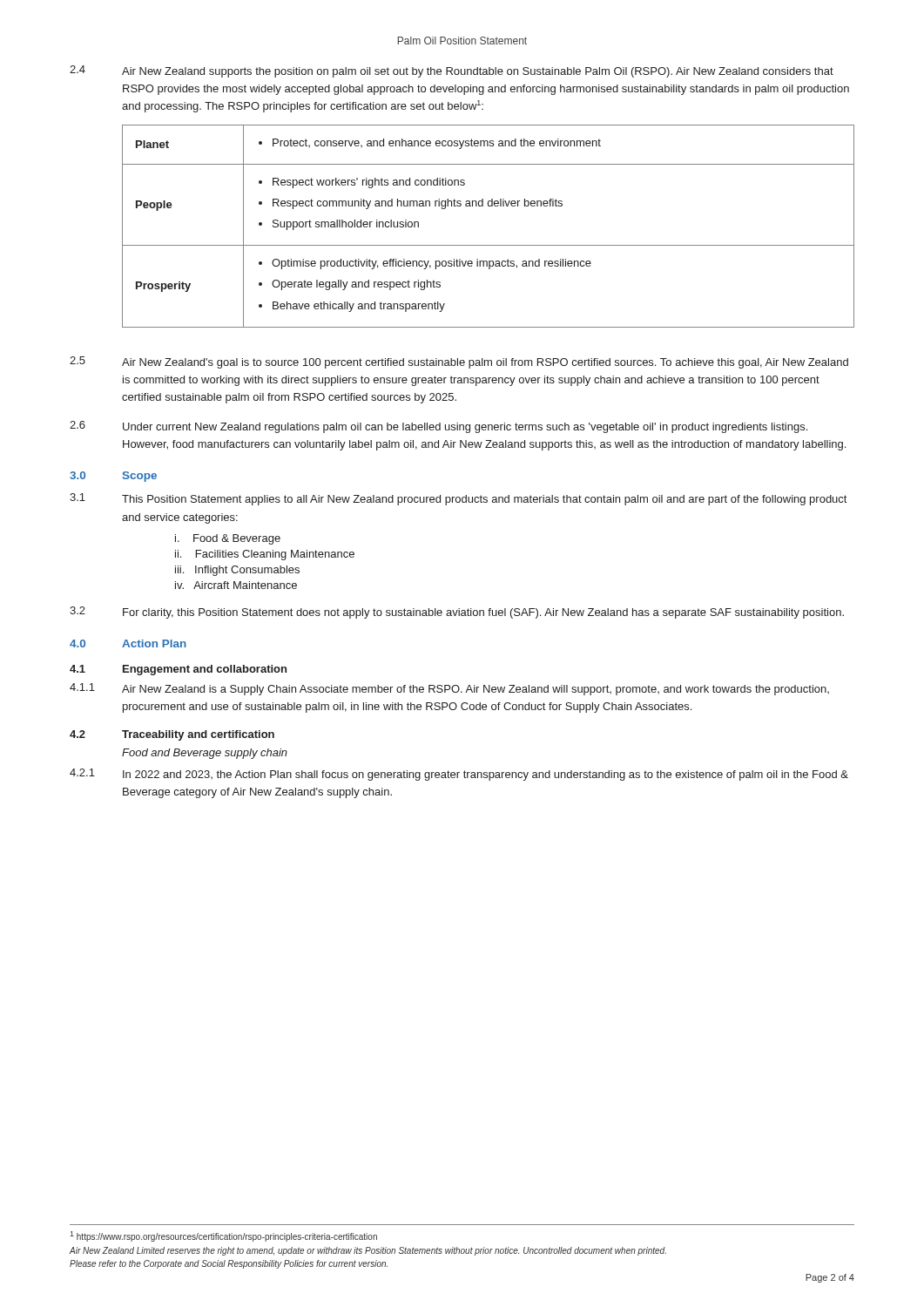Locate the section header that says "4.1 Engagement and collaboration"
This screenshot has width=924, height=1307.
[x=179, y=669]
